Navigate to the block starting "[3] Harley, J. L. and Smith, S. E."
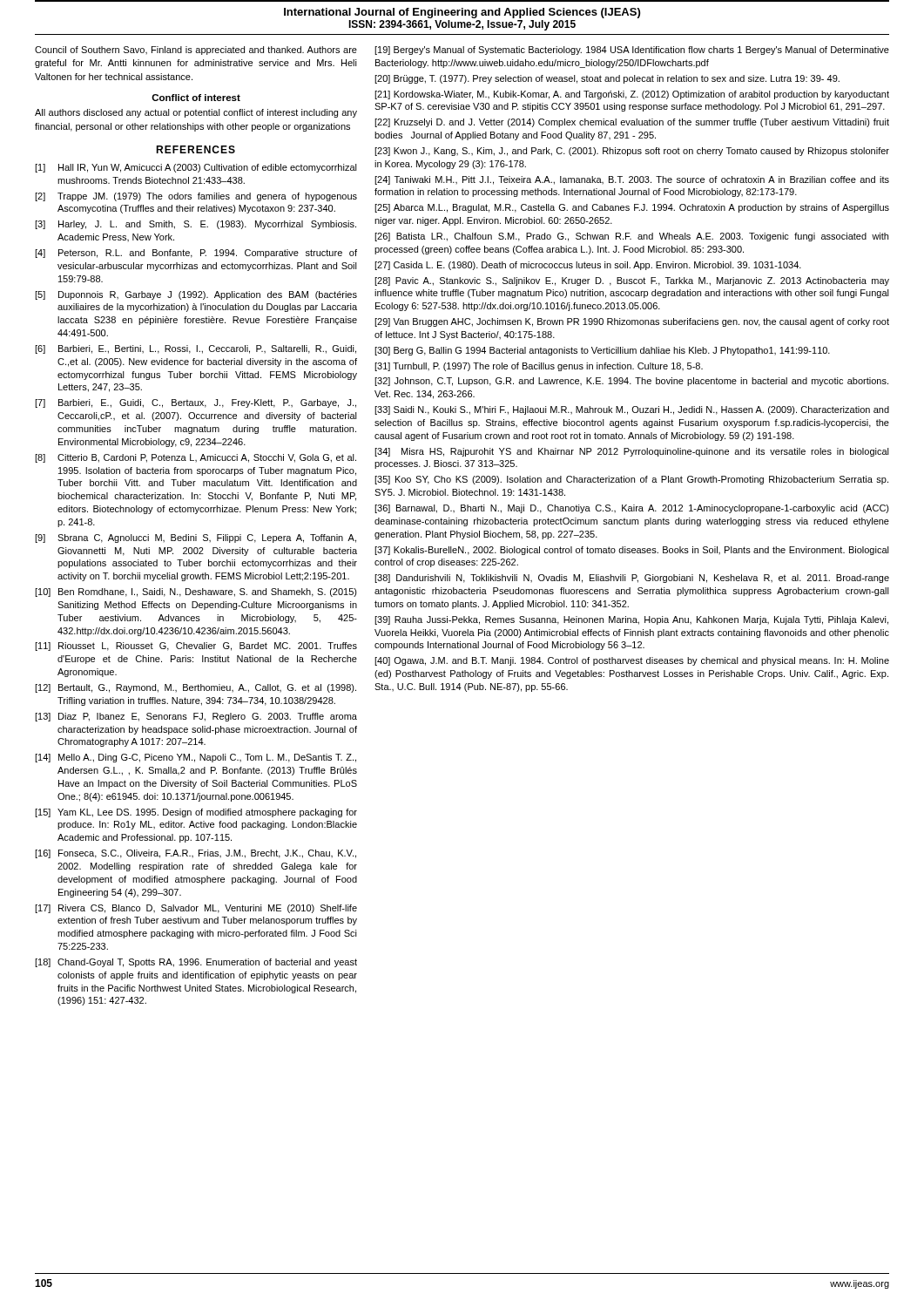 [196, 231]
